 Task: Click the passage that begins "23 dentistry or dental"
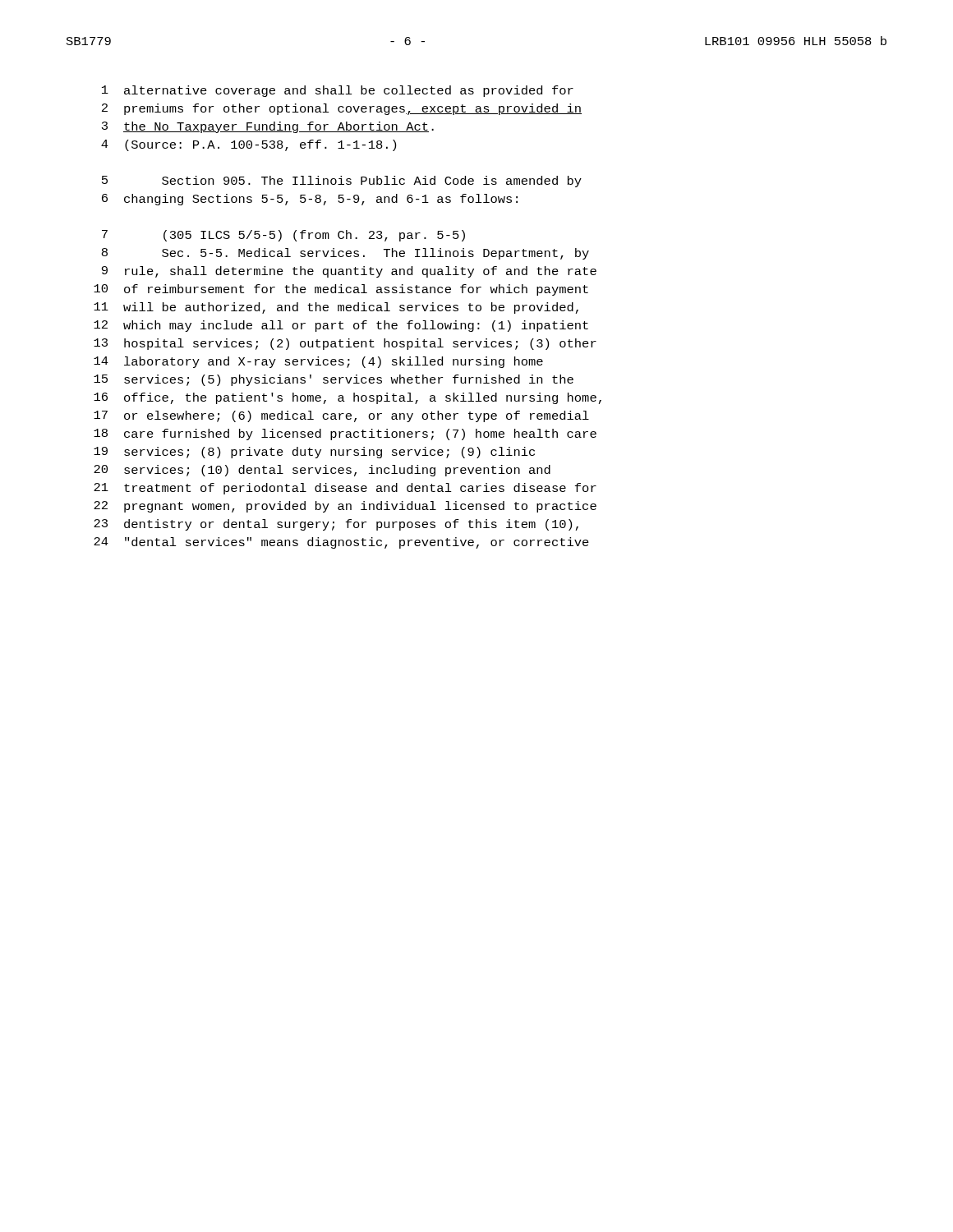[476, 525]
